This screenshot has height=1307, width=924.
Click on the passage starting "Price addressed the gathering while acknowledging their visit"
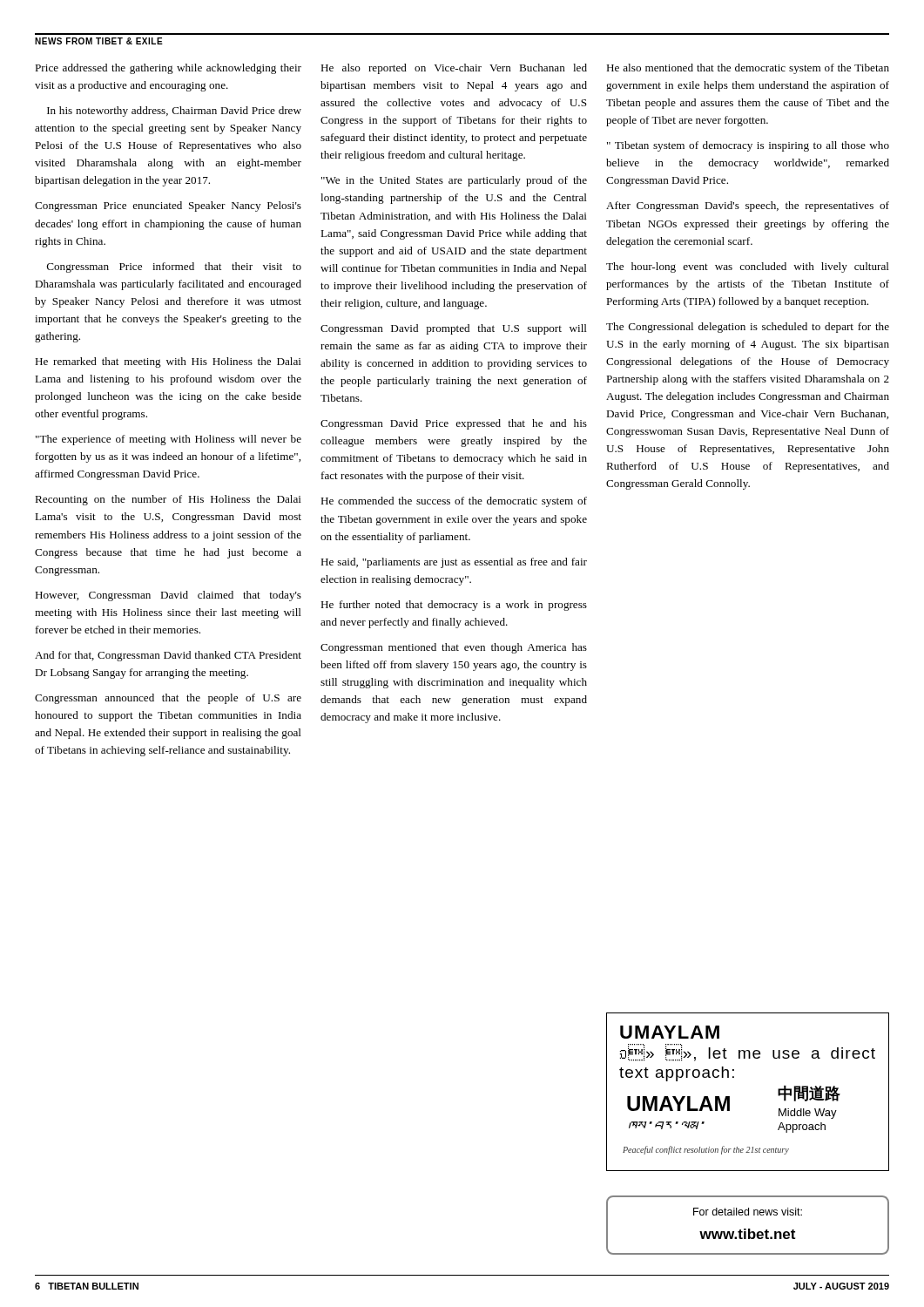point(168,409)
